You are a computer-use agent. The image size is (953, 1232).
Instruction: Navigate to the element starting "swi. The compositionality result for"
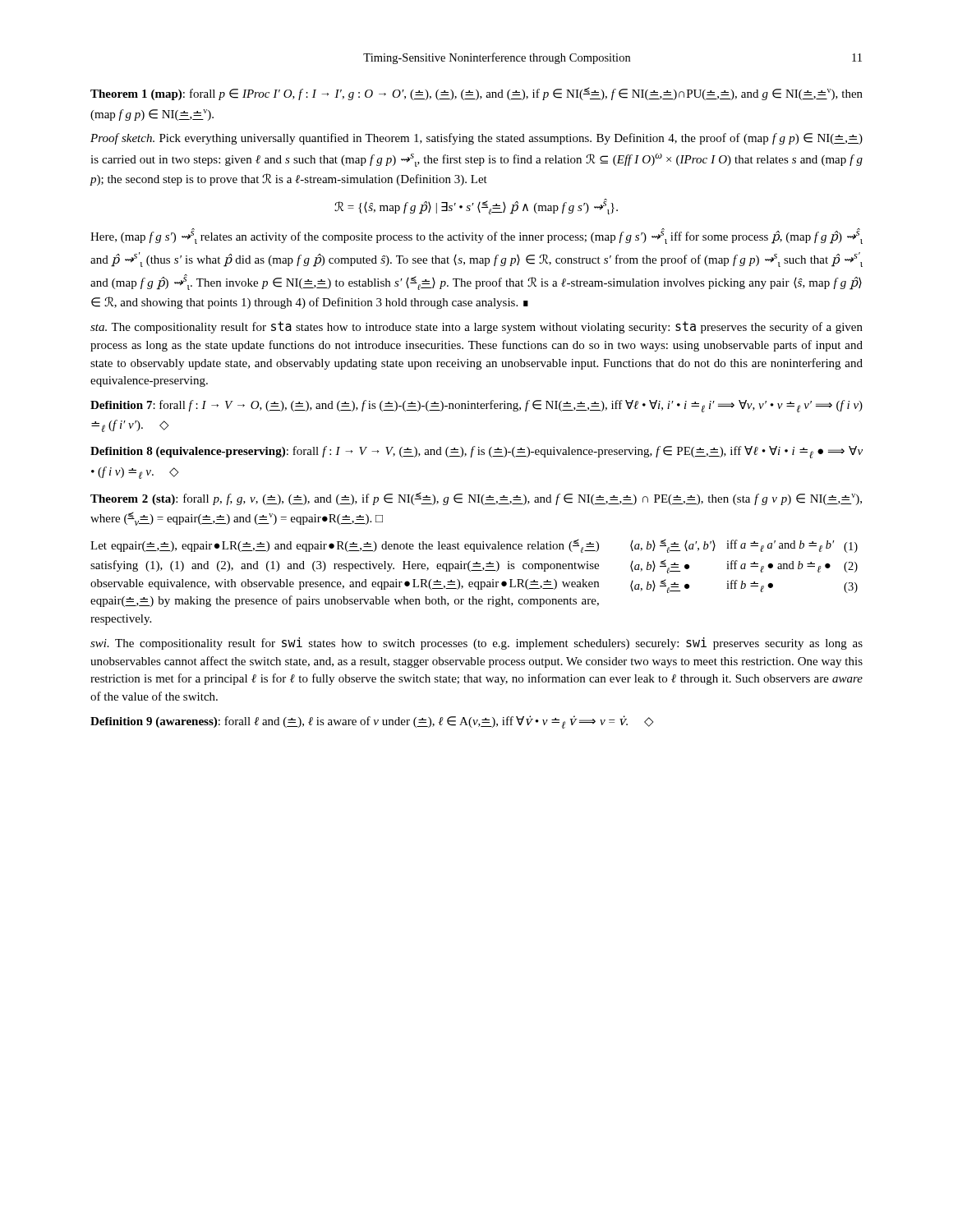pyautogui.click(x=476, y=669)
